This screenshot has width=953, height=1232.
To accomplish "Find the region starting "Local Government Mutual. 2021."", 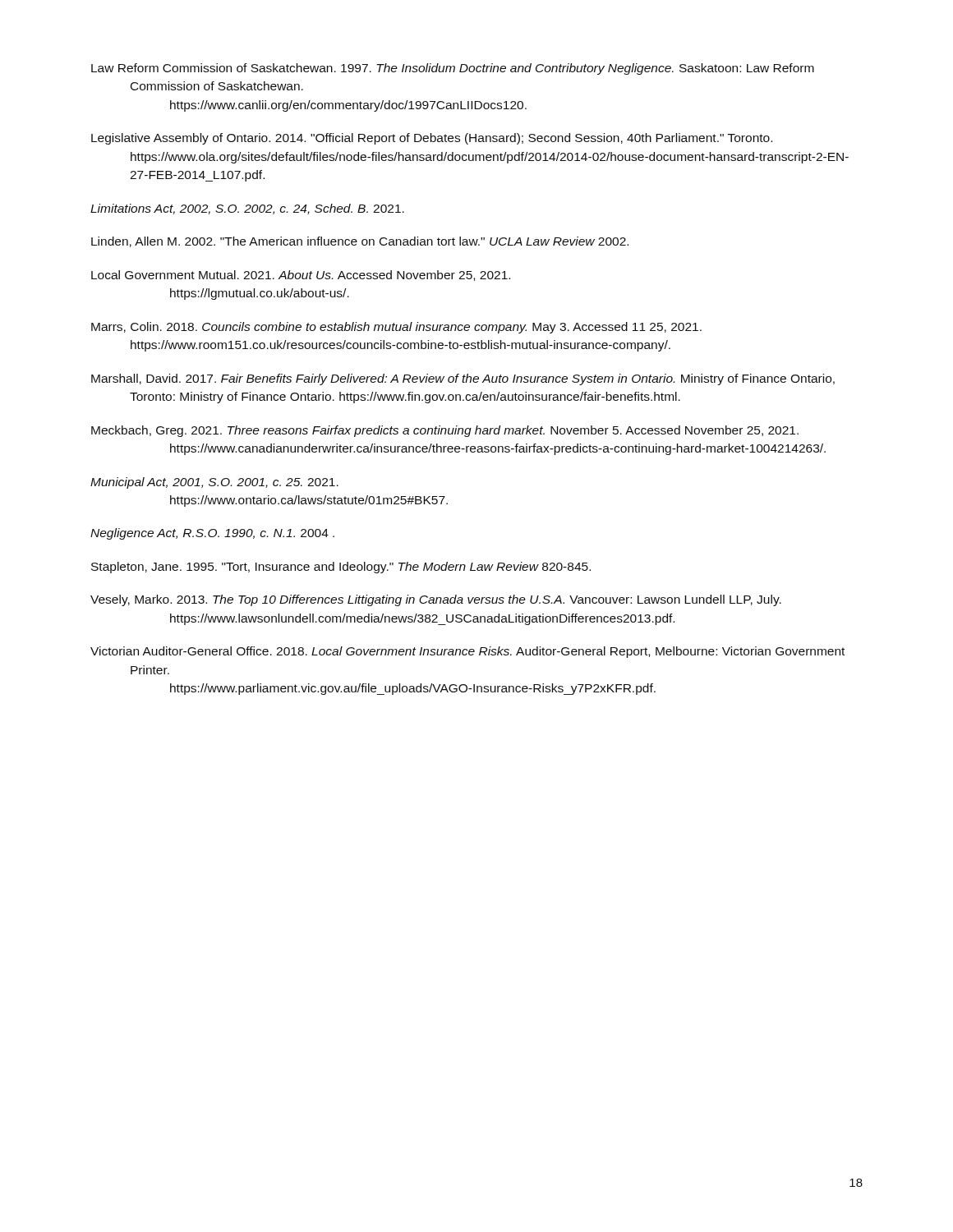I will pyautogui.click(x=476, y=284).
